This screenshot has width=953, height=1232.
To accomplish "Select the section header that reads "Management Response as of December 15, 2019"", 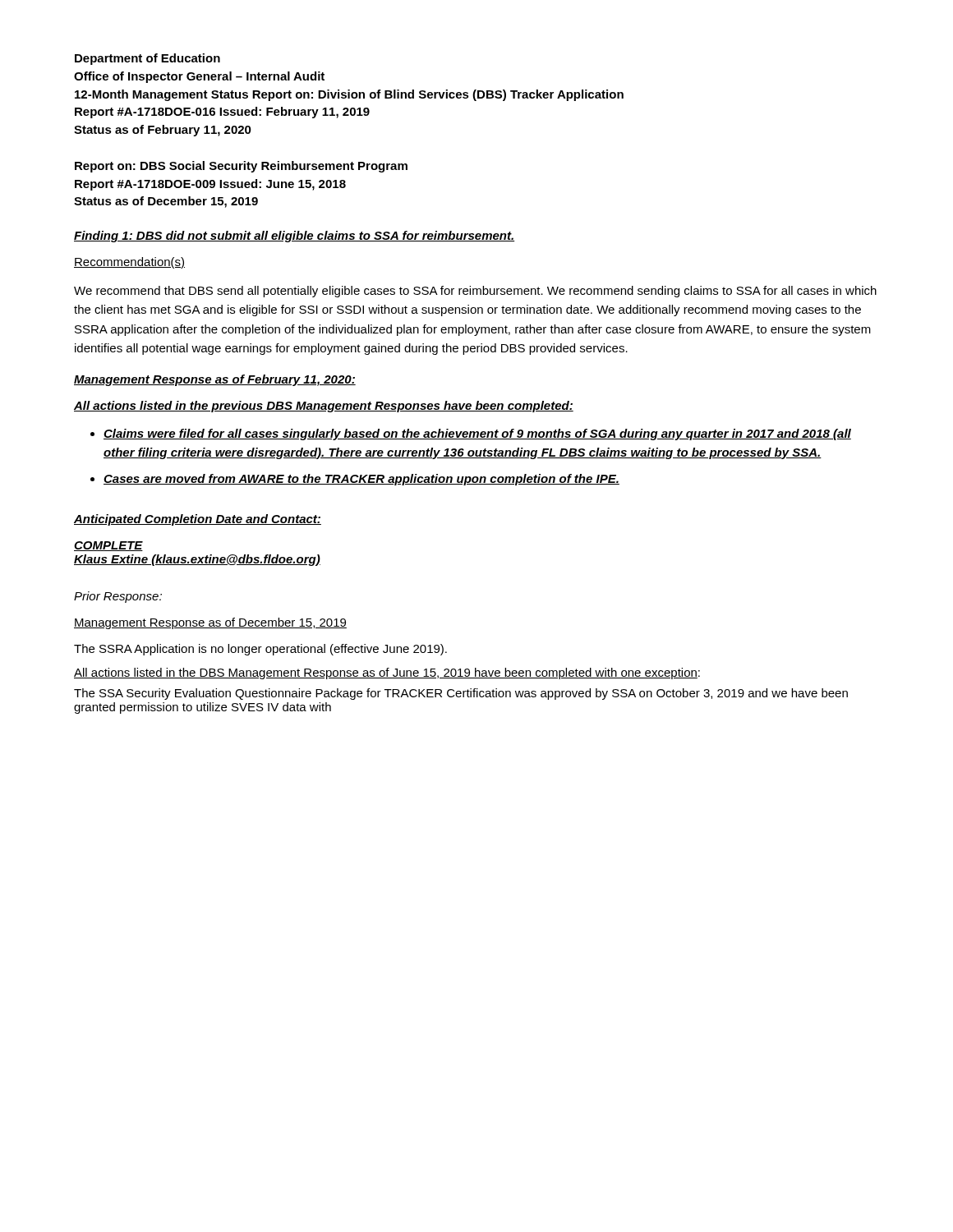I will [x=210, y=623].
